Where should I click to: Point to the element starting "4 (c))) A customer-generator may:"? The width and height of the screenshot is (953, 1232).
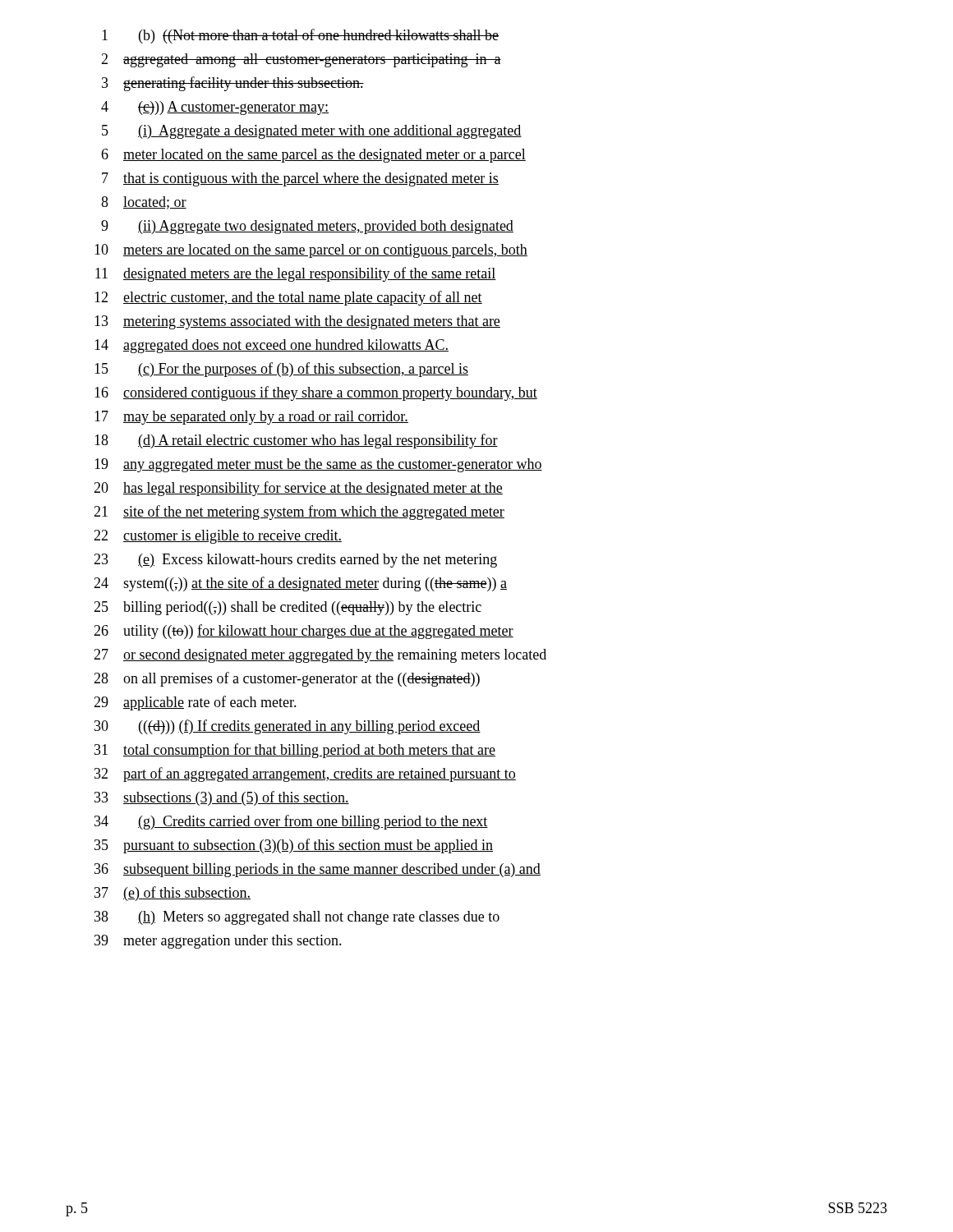(x=215, y=108)
